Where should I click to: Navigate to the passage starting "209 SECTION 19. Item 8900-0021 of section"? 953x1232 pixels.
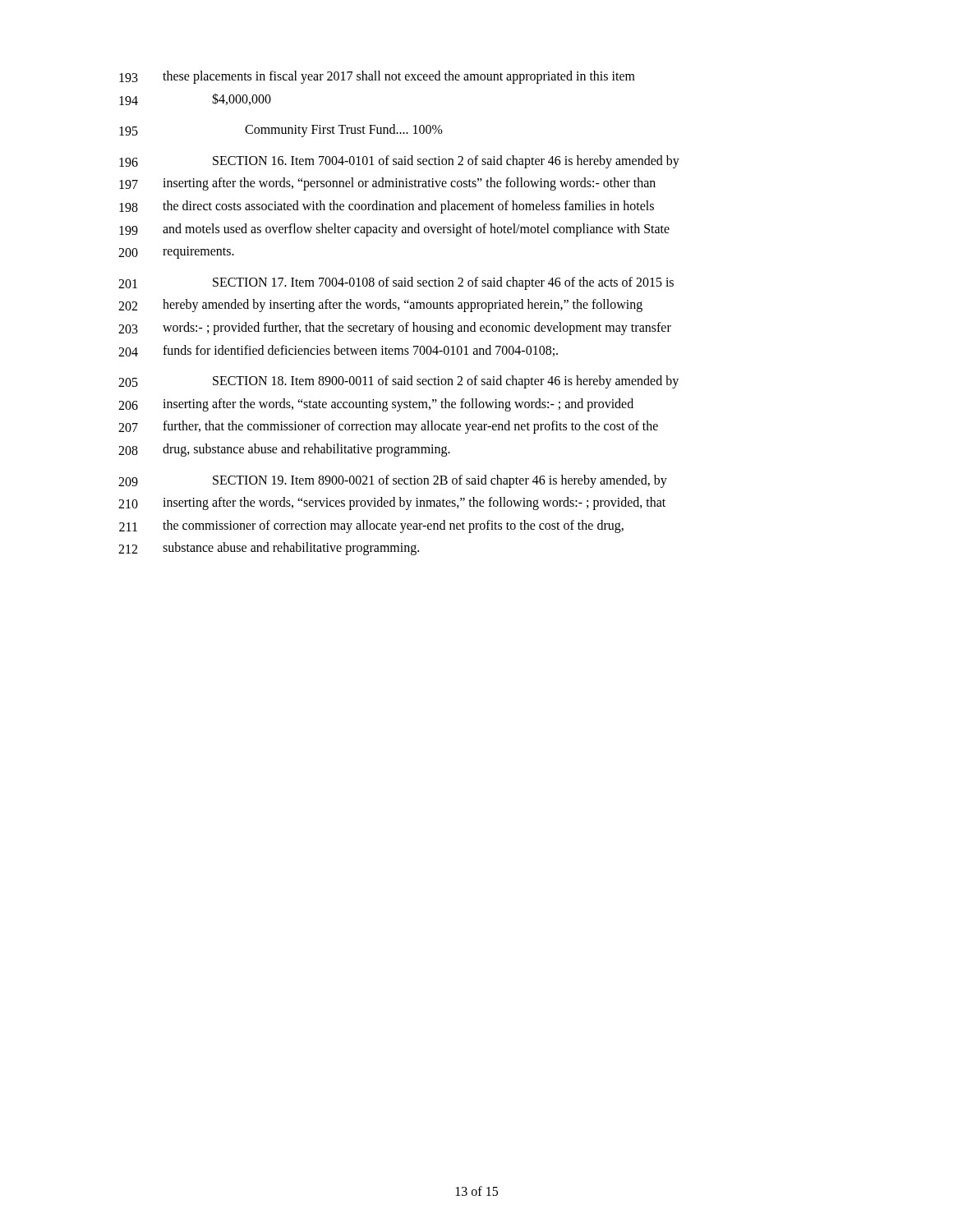coord(476,481)
